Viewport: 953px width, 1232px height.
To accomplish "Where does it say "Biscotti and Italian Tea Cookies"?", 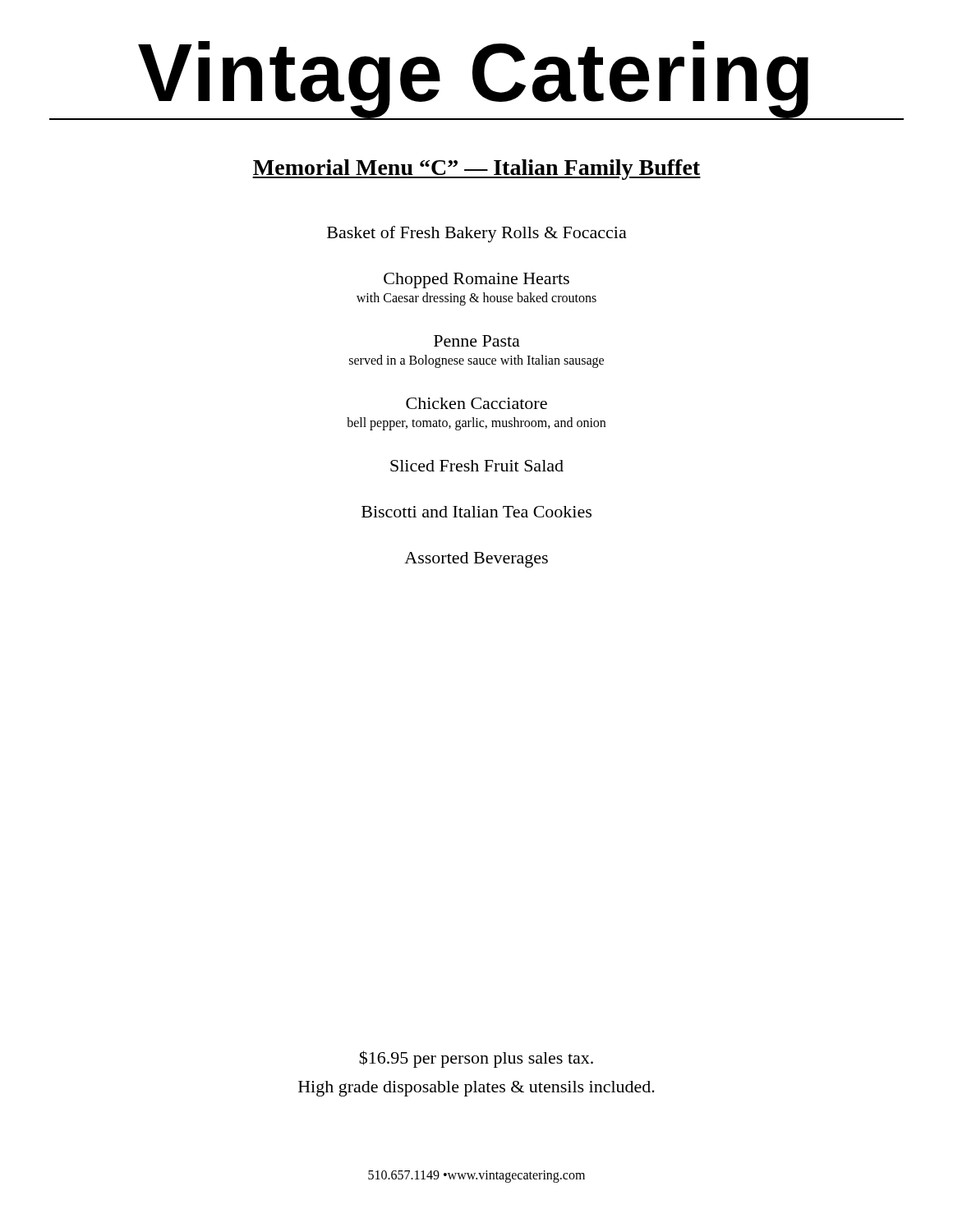I will 476,512.
